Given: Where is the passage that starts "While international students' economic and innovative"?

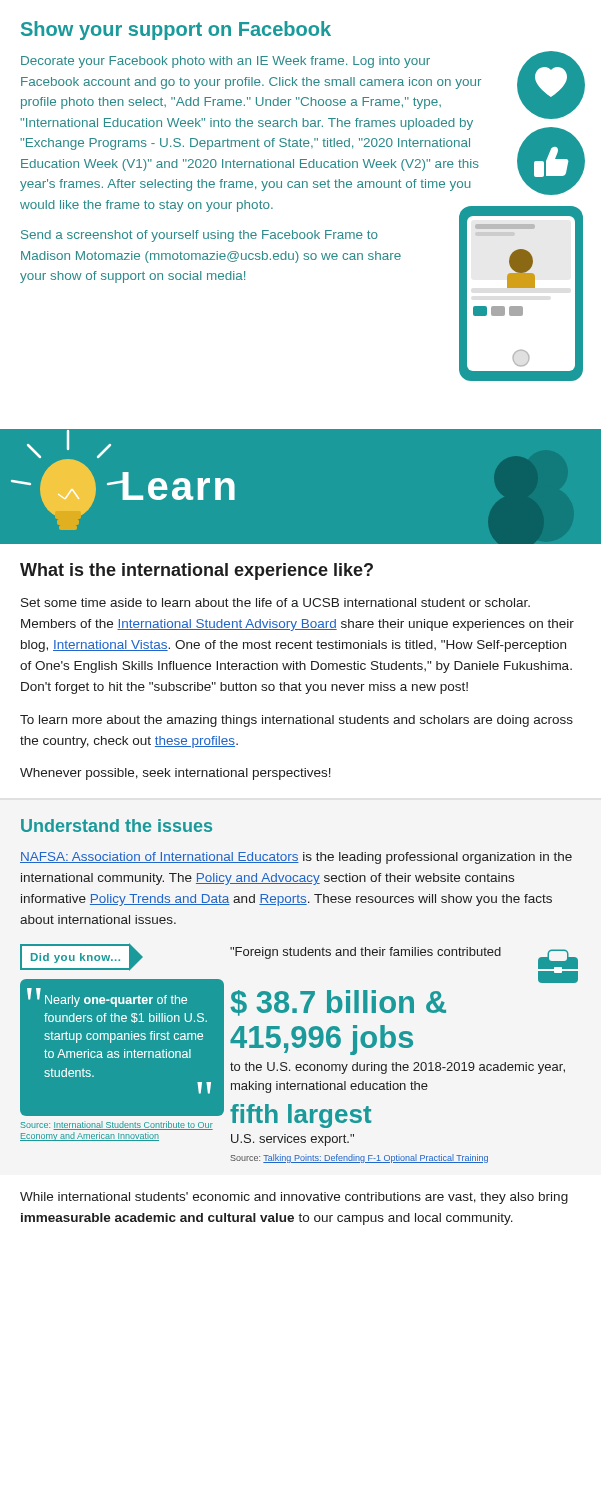Looking at the screenshot, I should click(300, 1208).
